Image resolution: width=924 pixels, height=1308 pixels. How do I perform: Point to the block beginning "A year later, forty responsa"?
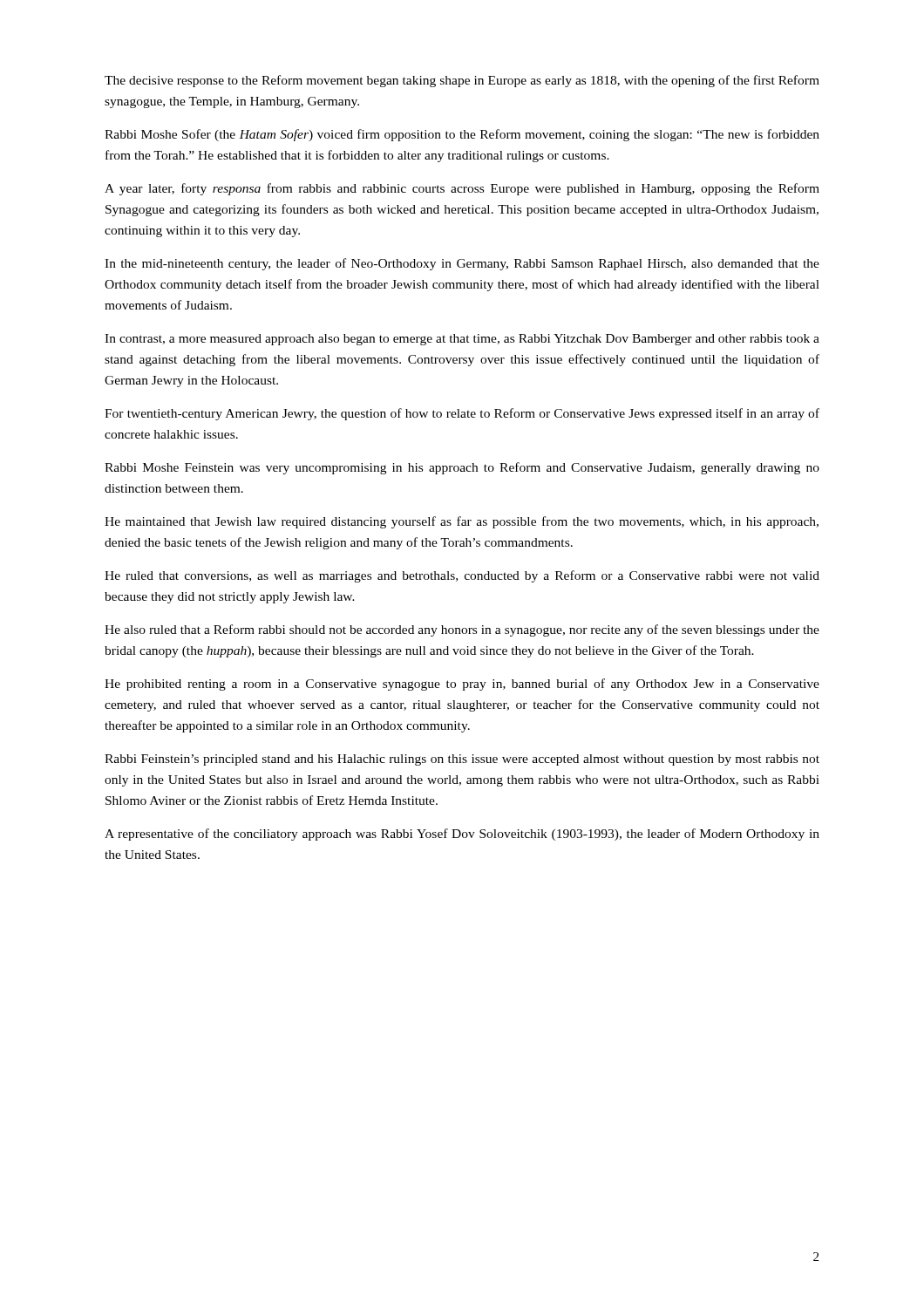coord(462,209)
